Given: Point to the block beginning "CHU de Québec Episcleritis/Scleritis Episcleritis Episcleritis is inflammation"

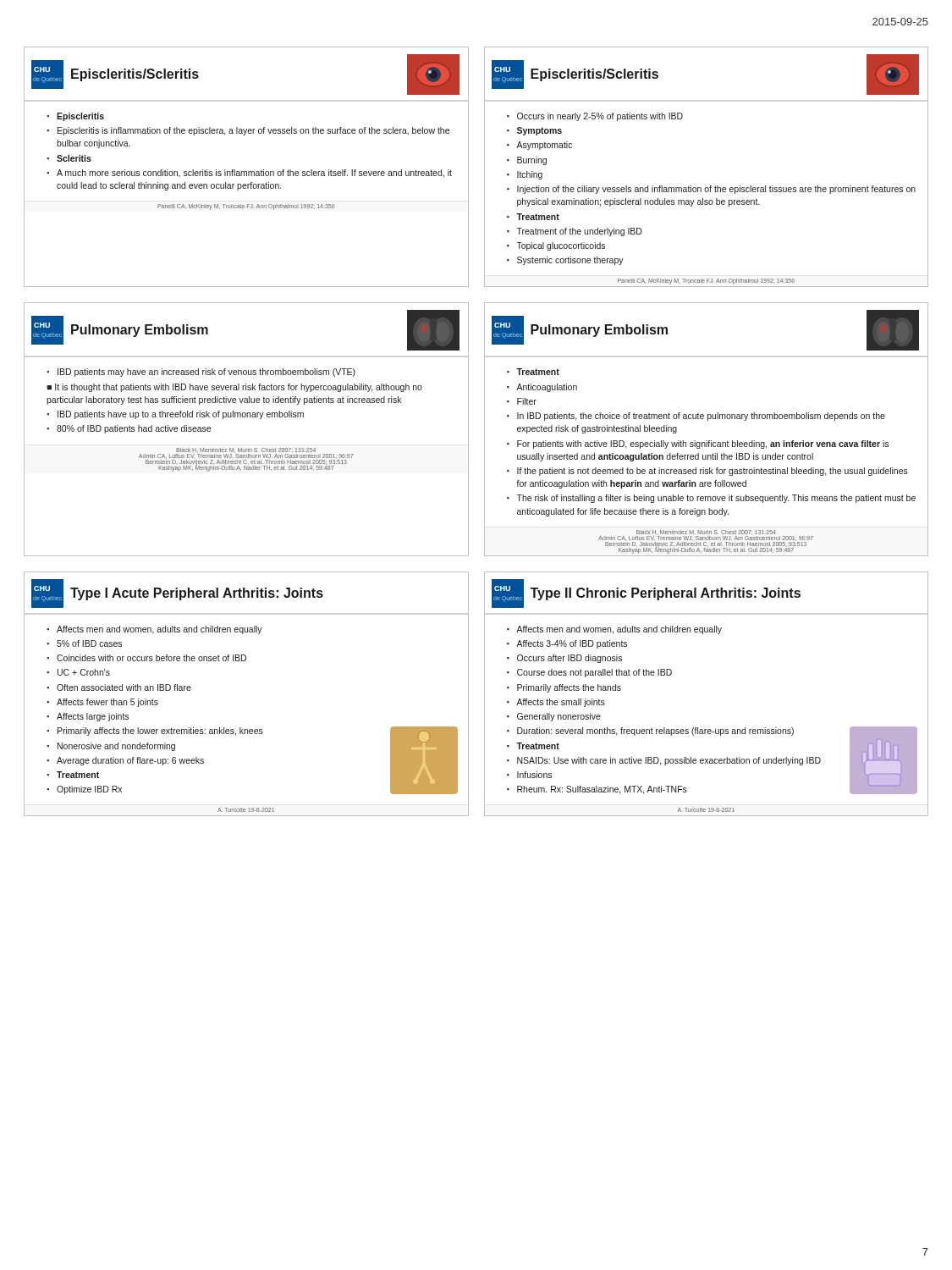Looking at the screenshot, I should (246, 130).
